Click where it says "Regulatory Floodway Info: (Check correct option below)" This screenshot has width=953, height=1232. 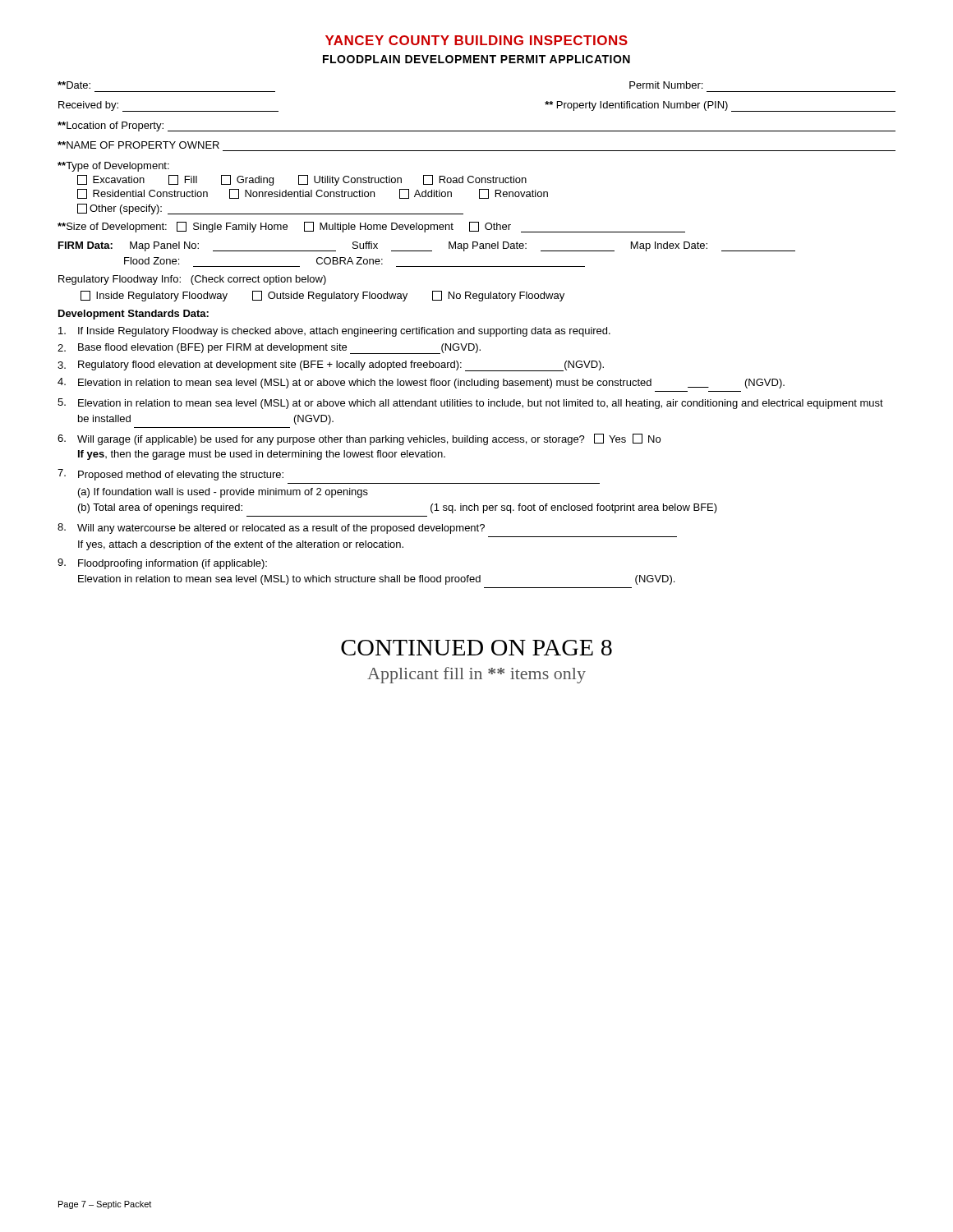click(x=192, y=279)
